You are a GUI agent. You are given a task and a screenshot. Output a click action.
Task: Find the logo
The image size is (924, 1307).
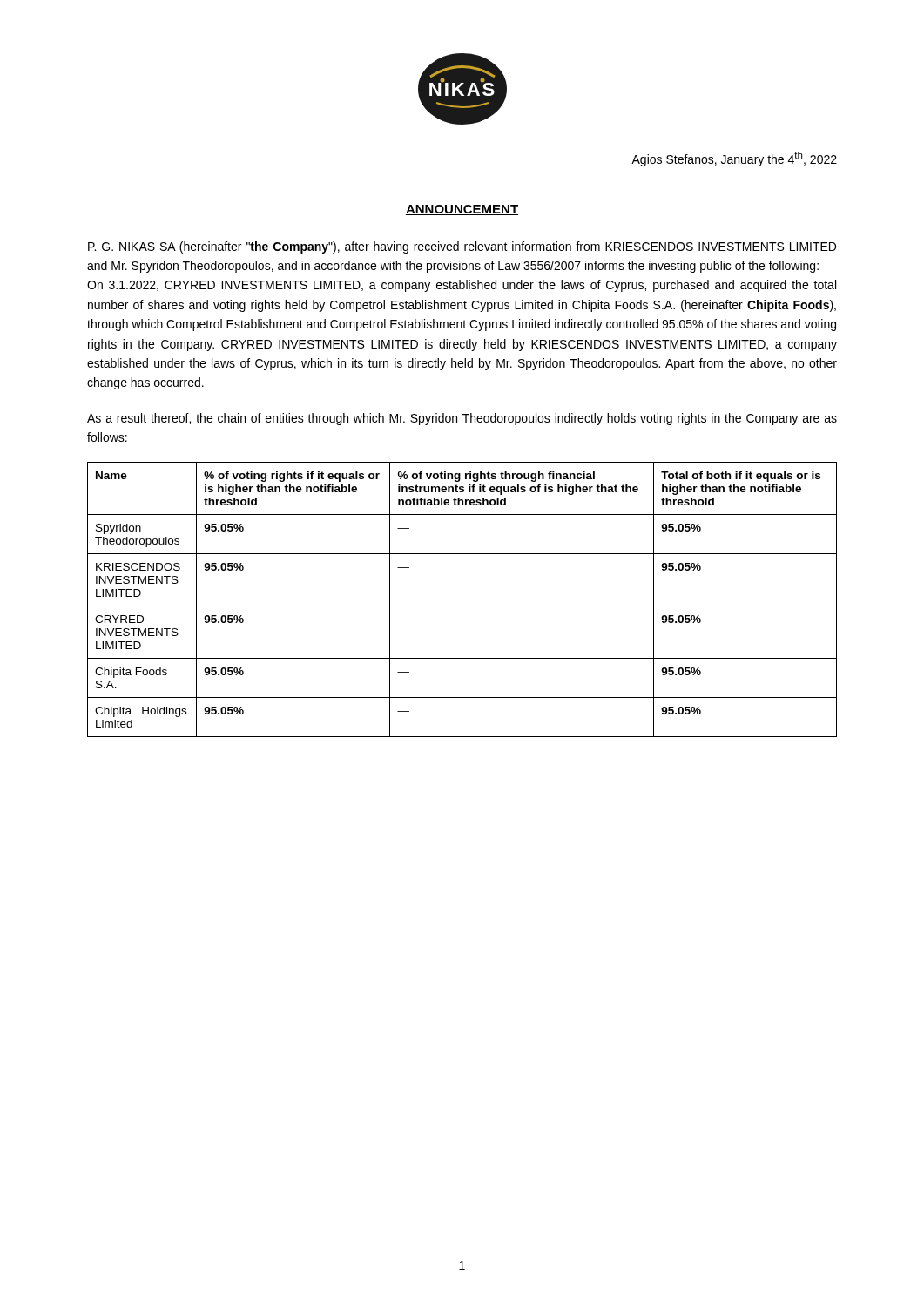pos(462,93)
